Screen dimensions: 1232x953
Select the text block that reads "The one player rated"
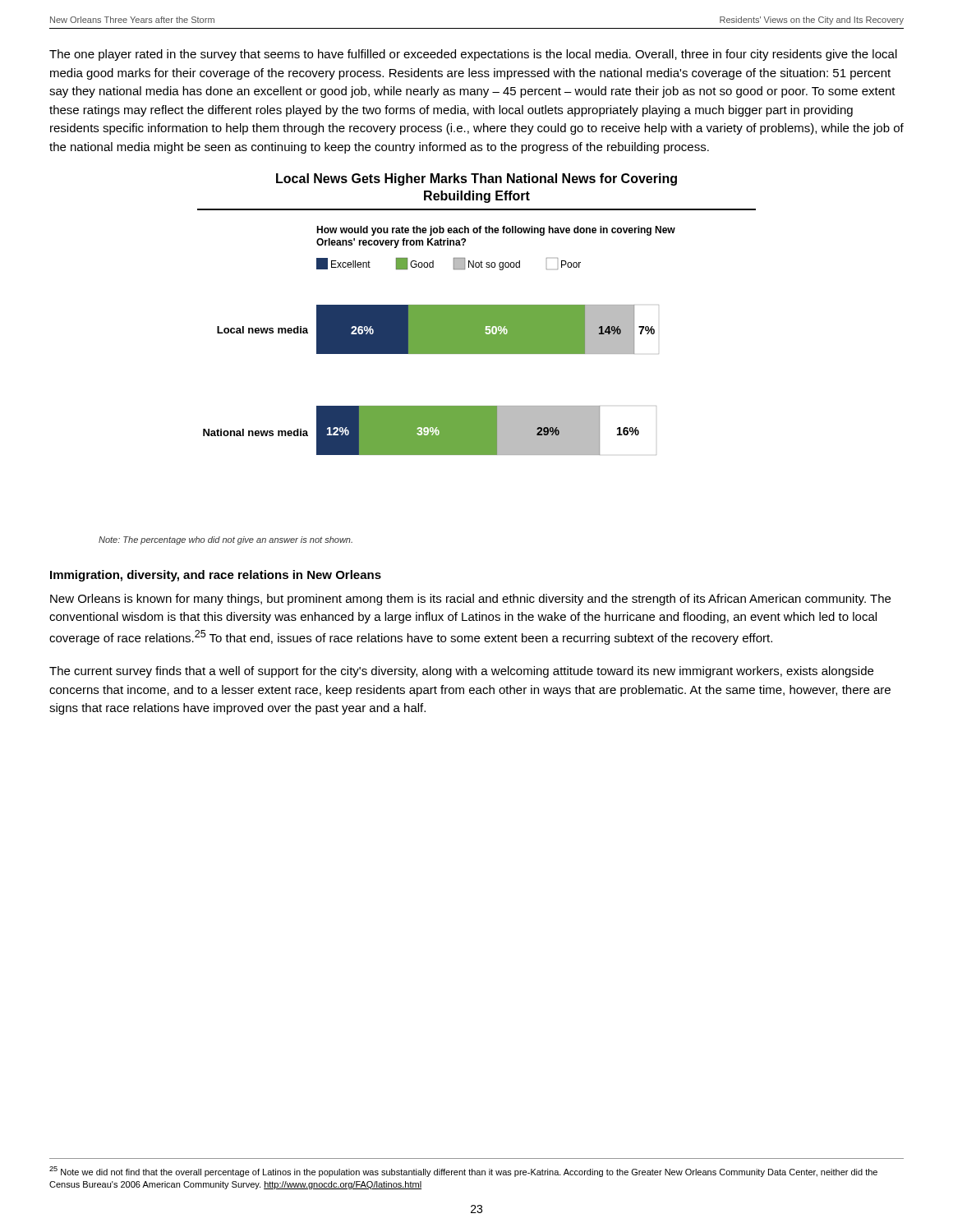click(476, 100)
